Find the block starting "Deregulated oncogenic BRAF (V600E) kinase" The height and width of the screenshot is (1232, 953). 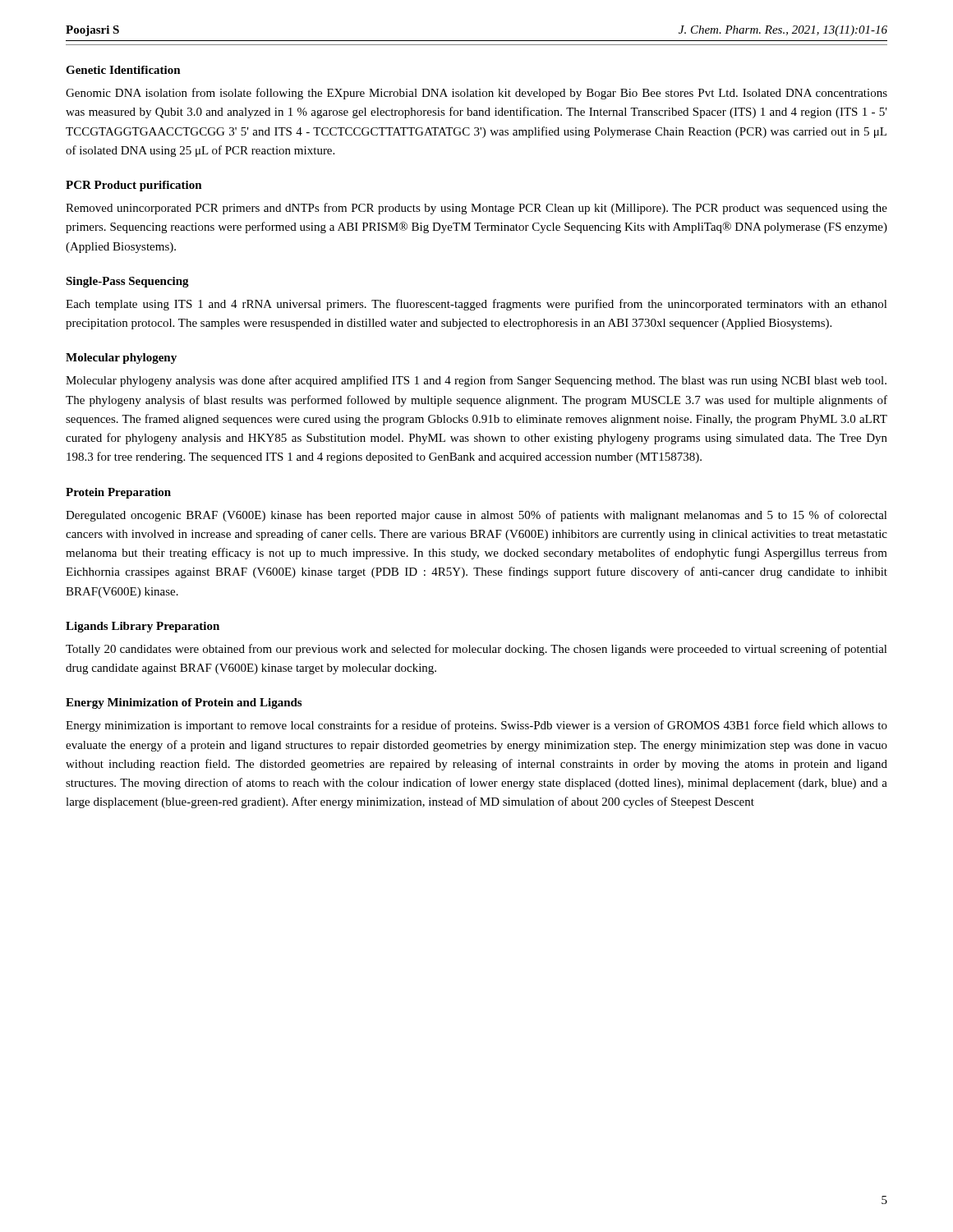coord(476,553)
